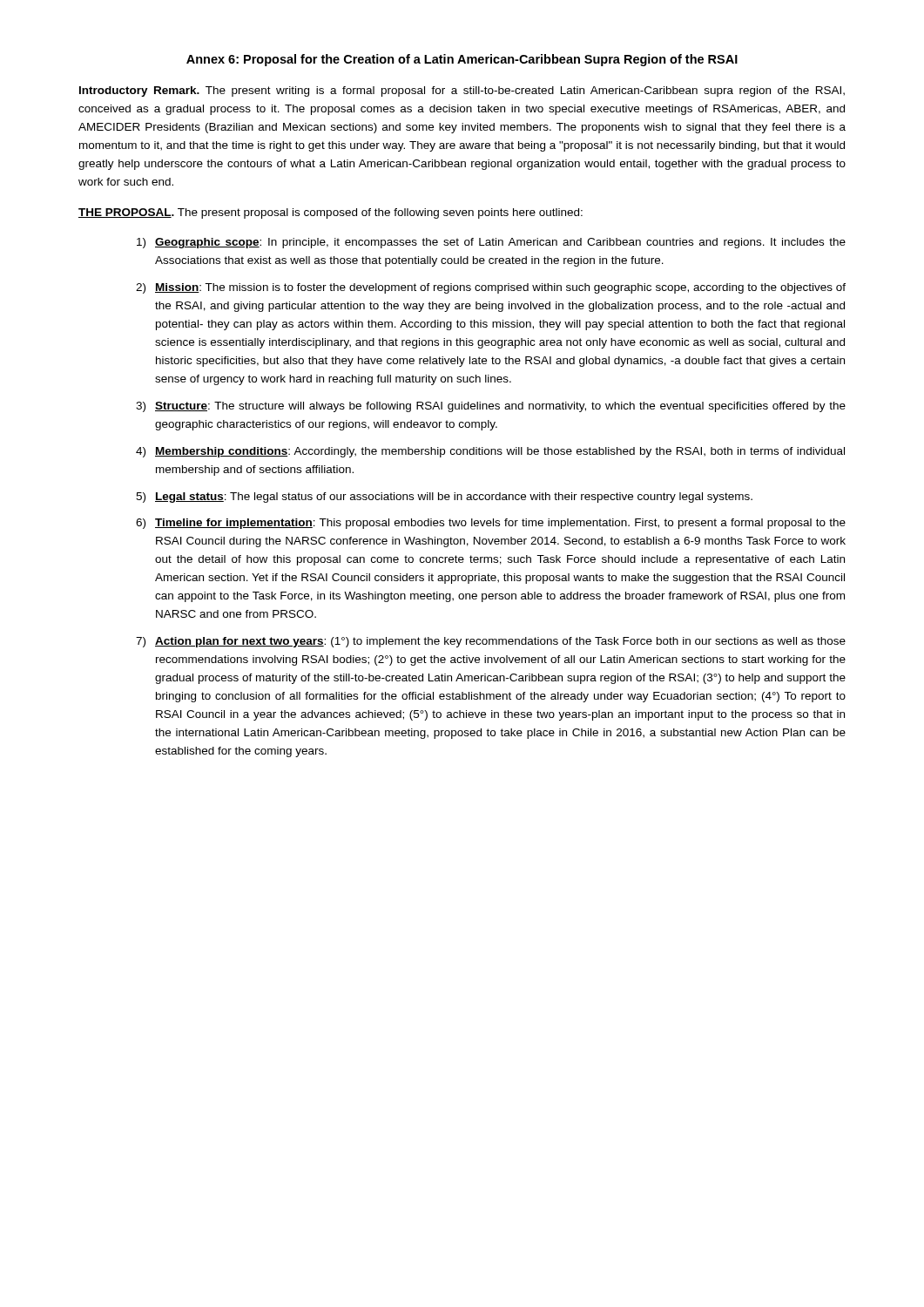Click on the list item containing "3) Structure: The structure will always be following"

point(479,415)
